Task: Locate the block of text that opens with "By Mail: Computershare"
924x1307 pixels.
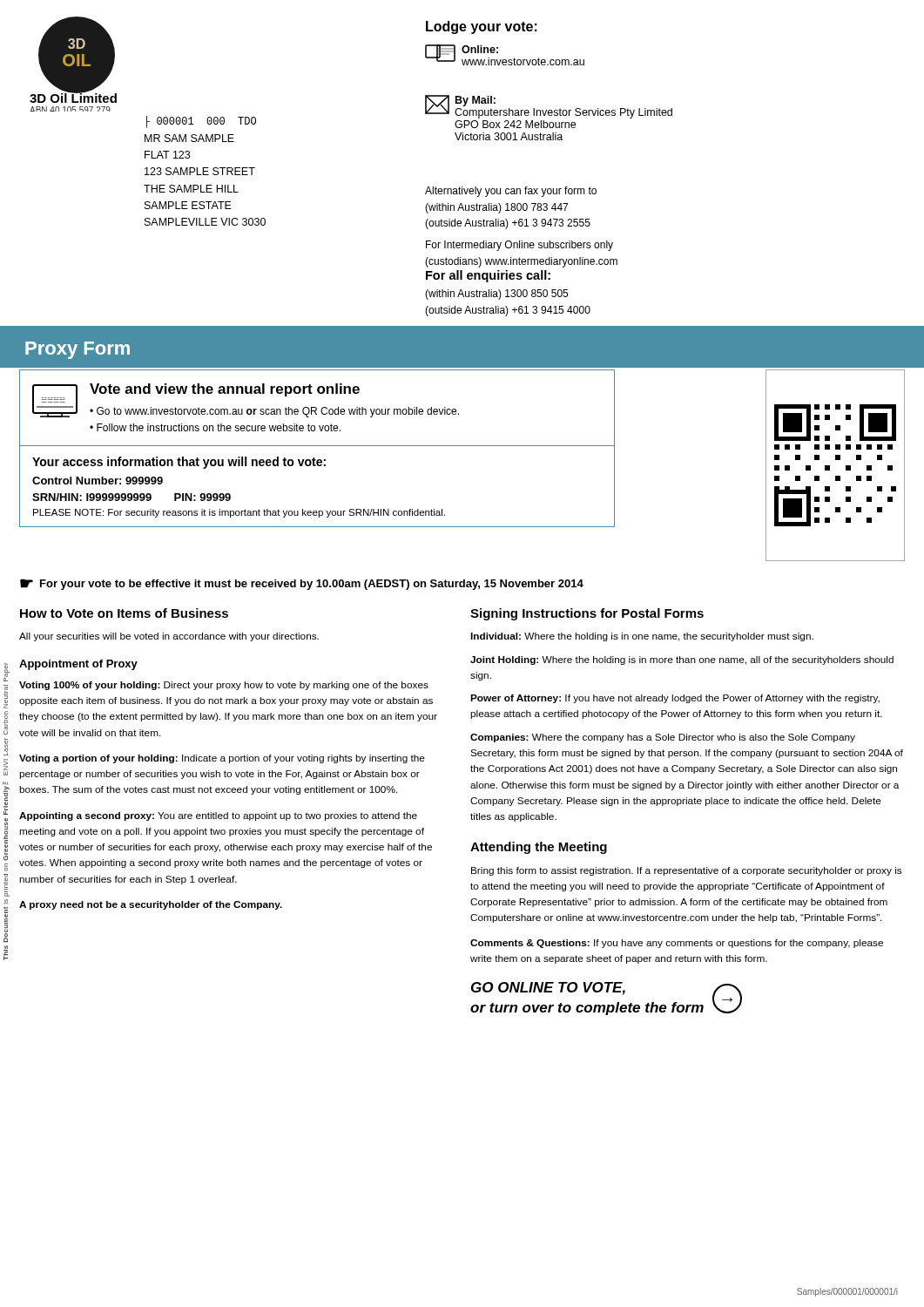Action: click(x=549, y=118)
